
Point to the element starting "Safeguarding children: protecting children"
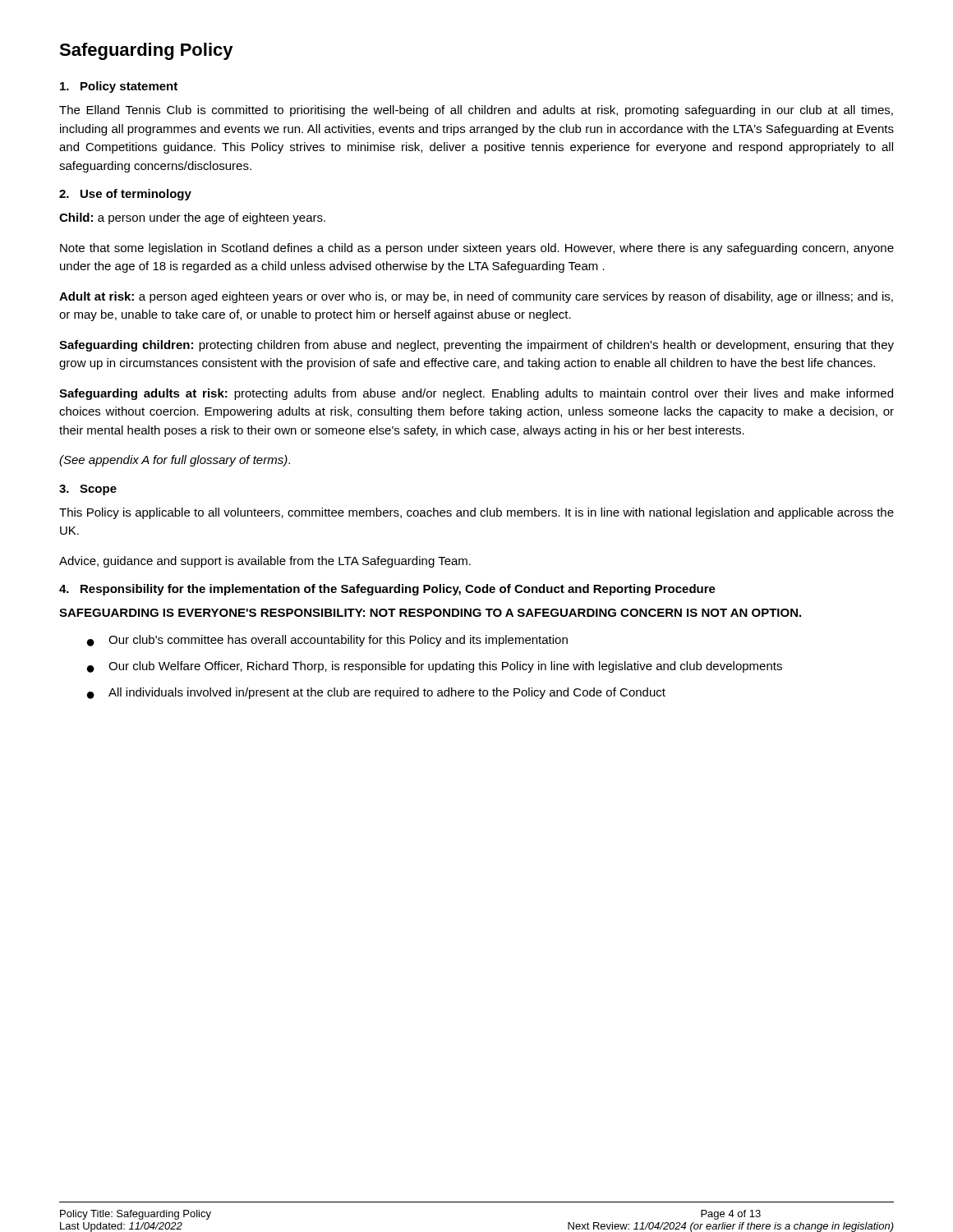[476, 353]
